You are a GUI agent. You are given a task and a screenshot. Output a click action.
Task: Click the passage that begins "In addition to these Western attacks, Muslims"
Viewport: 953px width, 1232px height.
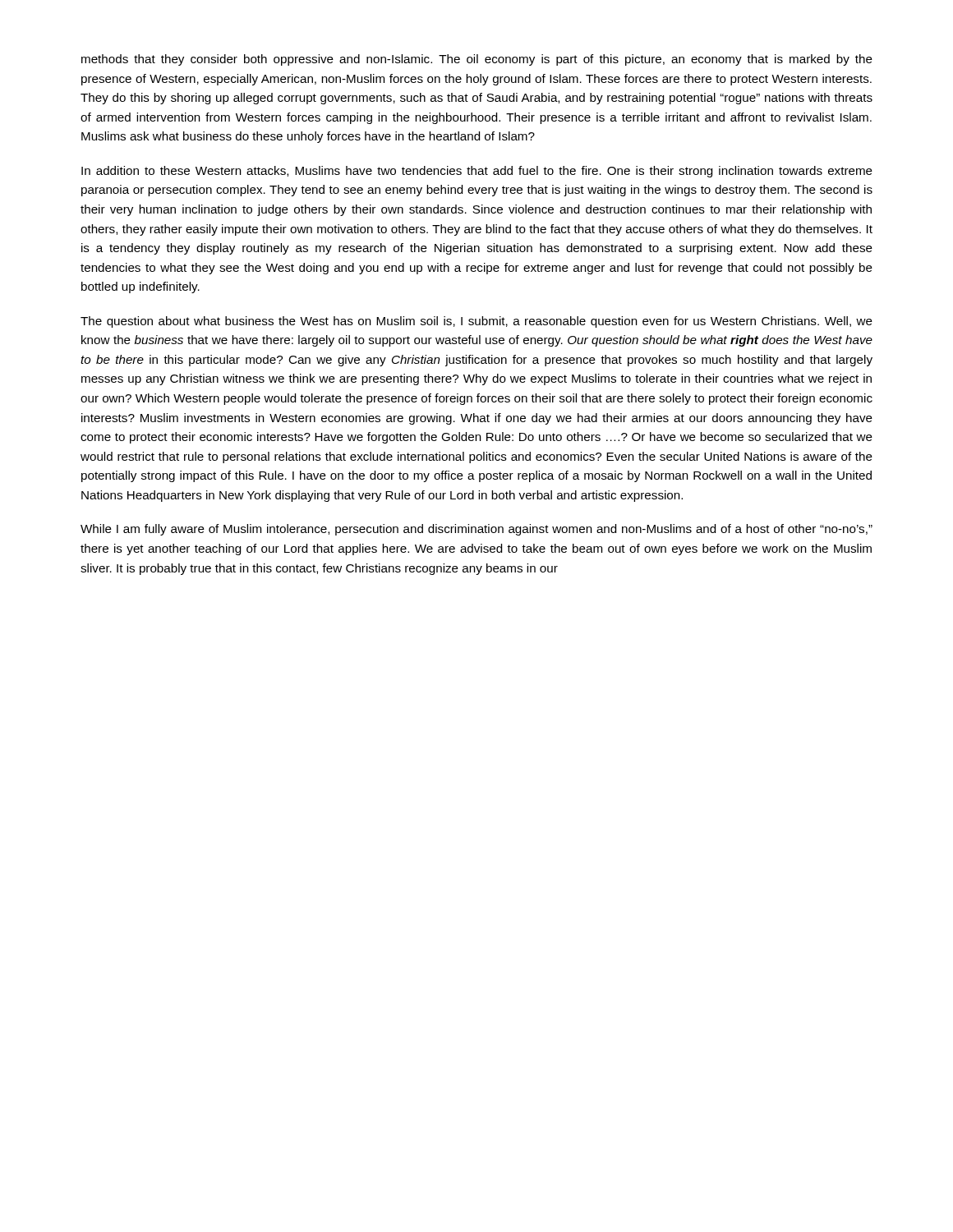[x=476, y=228]
